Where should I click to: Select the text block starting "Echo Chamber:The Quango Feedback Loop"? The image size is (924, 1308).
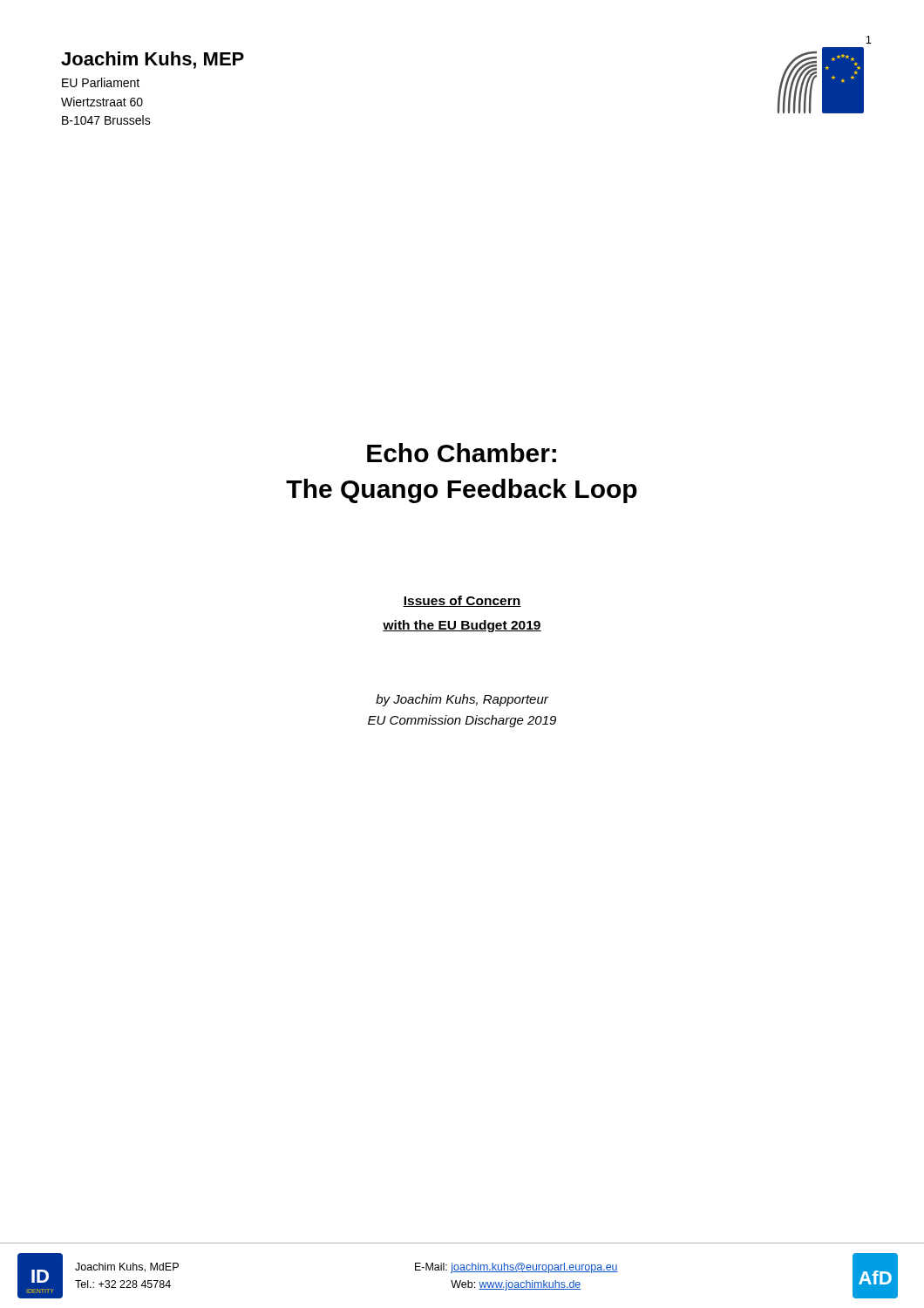(x=462, y=471)
